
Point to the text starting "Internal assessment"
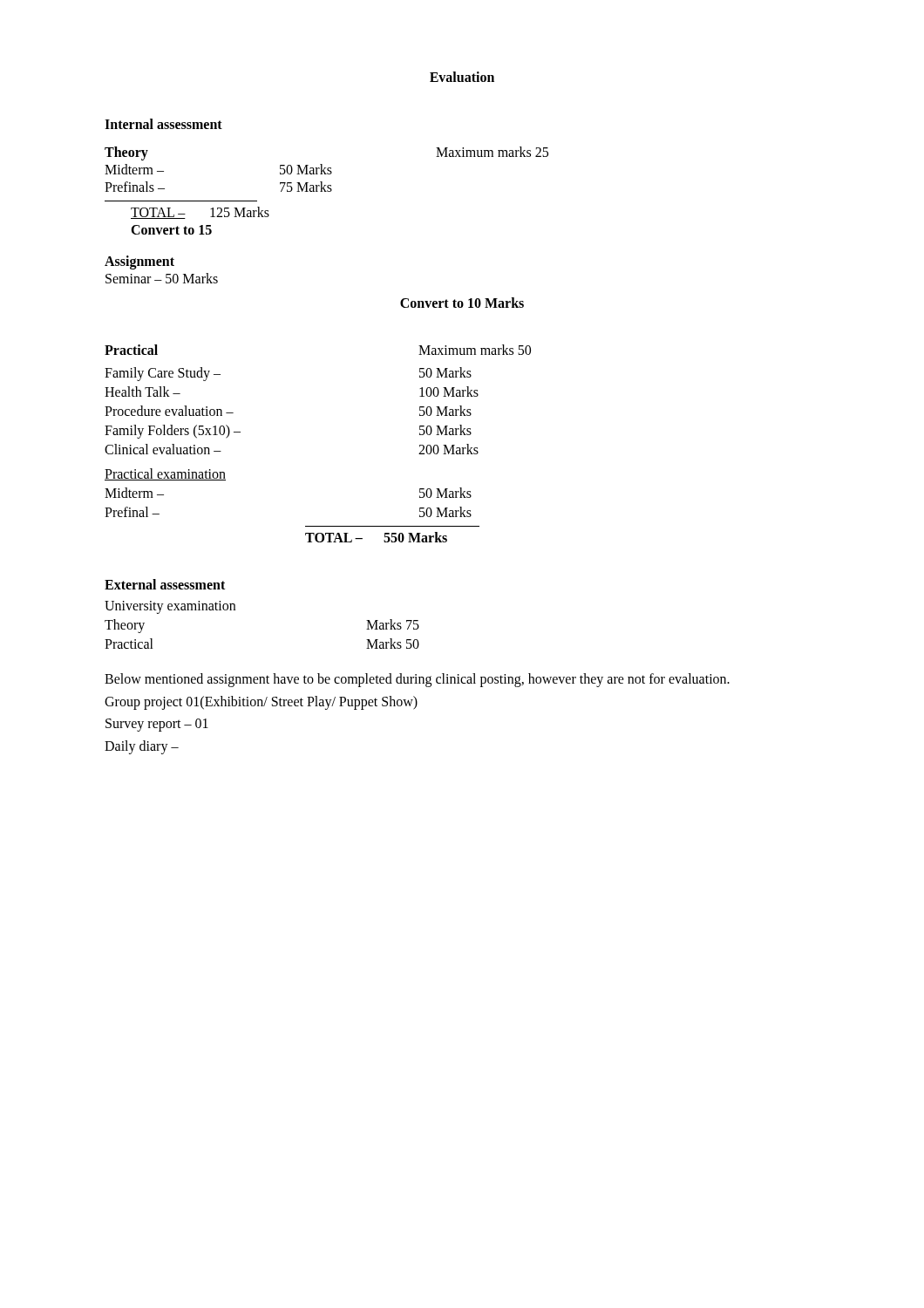163,124
